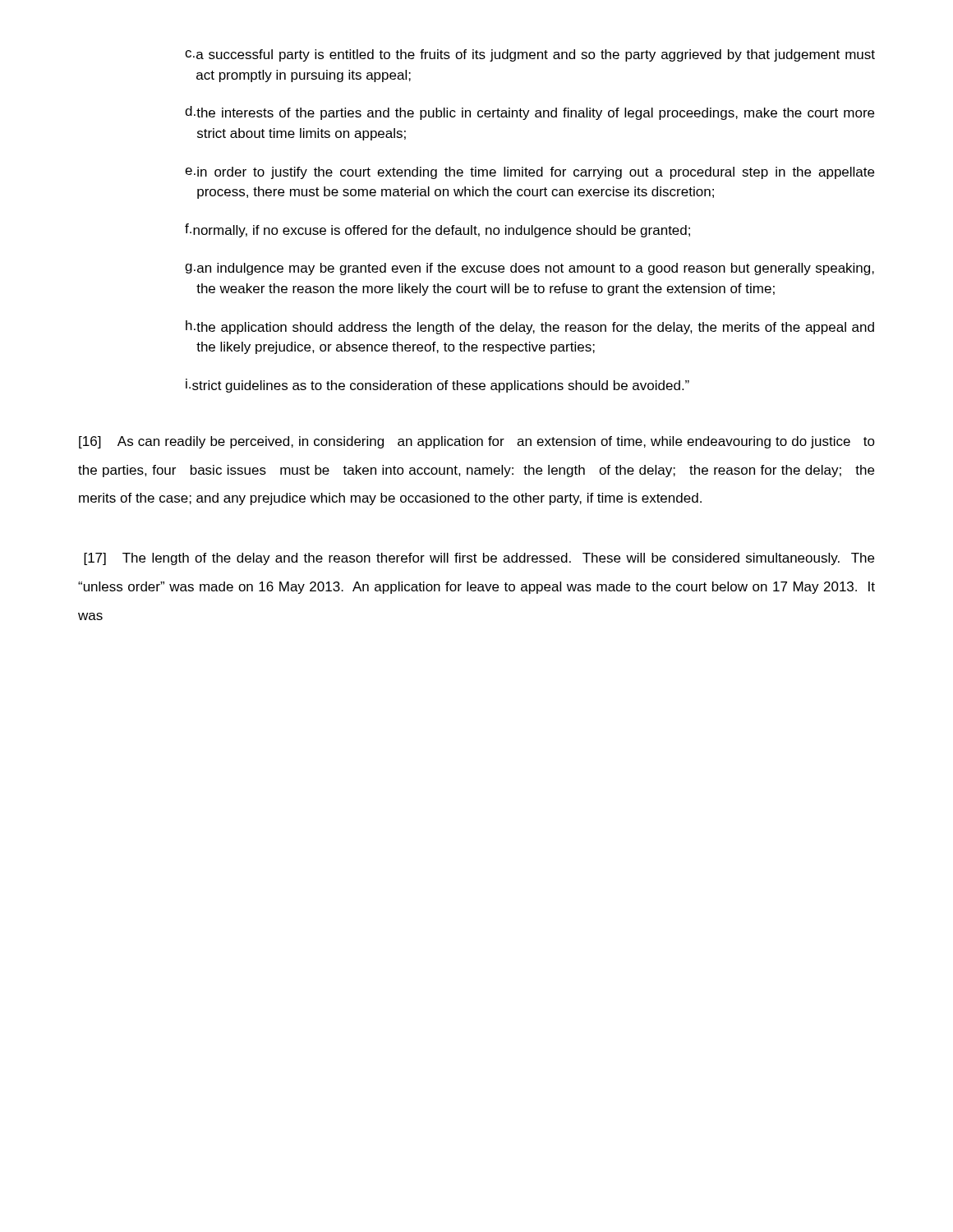
Task: Locate the block of text that opens with "[17] The length of the delay and the"
Action: (476, 588)
